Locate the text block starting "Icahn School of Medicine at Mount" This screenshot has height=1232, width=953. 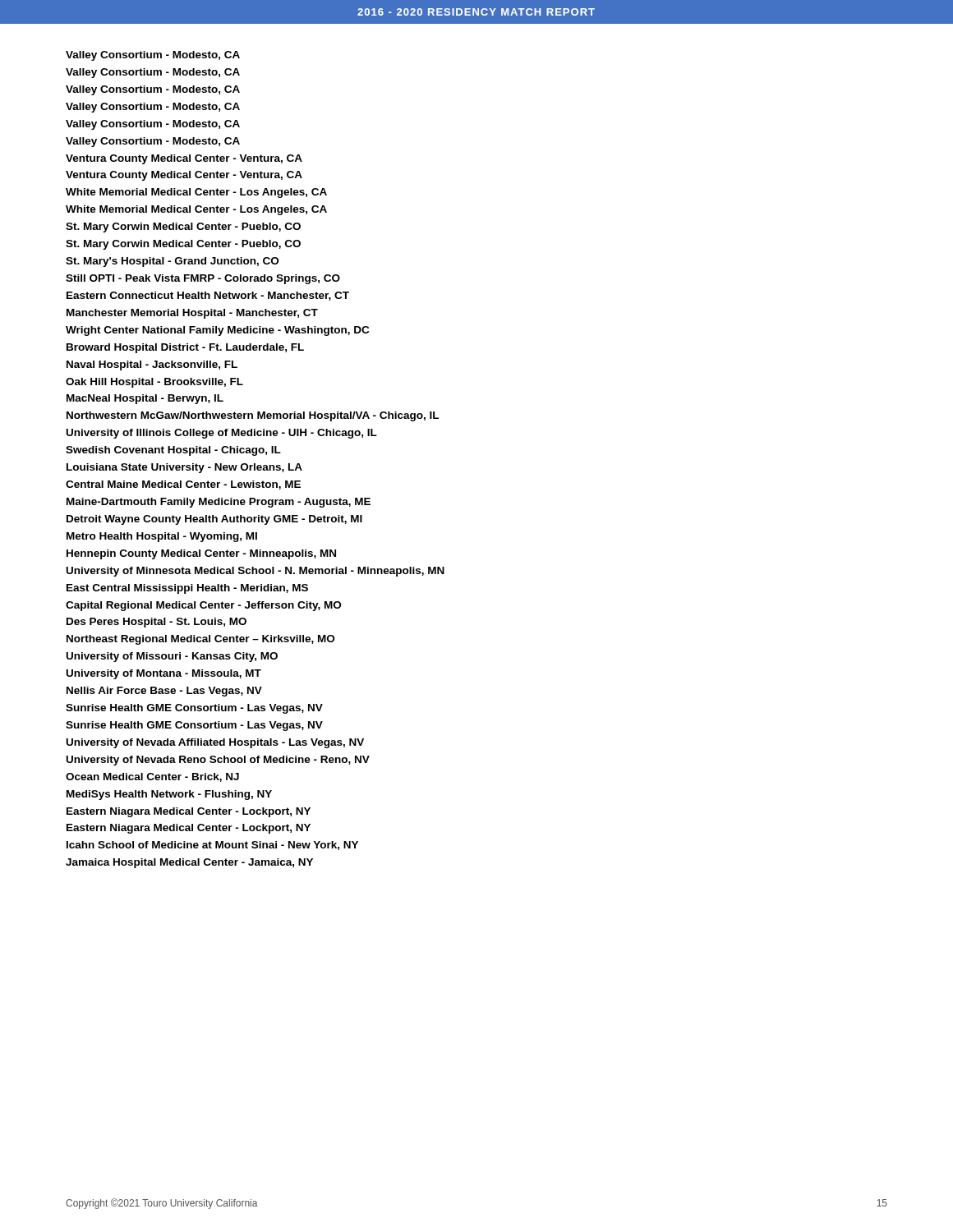[212, 845]
